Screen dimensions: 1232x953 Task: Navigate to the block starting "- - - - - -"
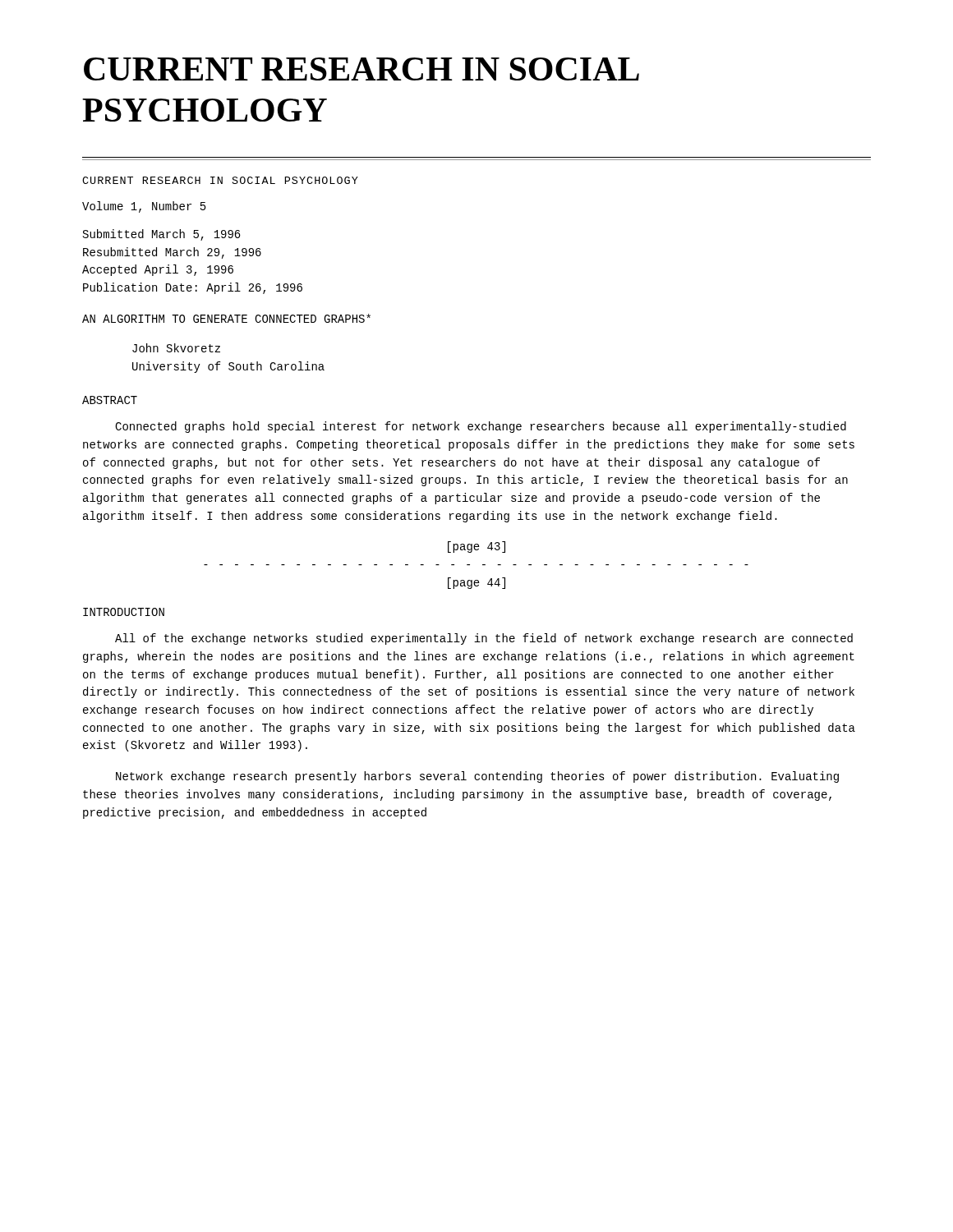[x=476, y=565]
